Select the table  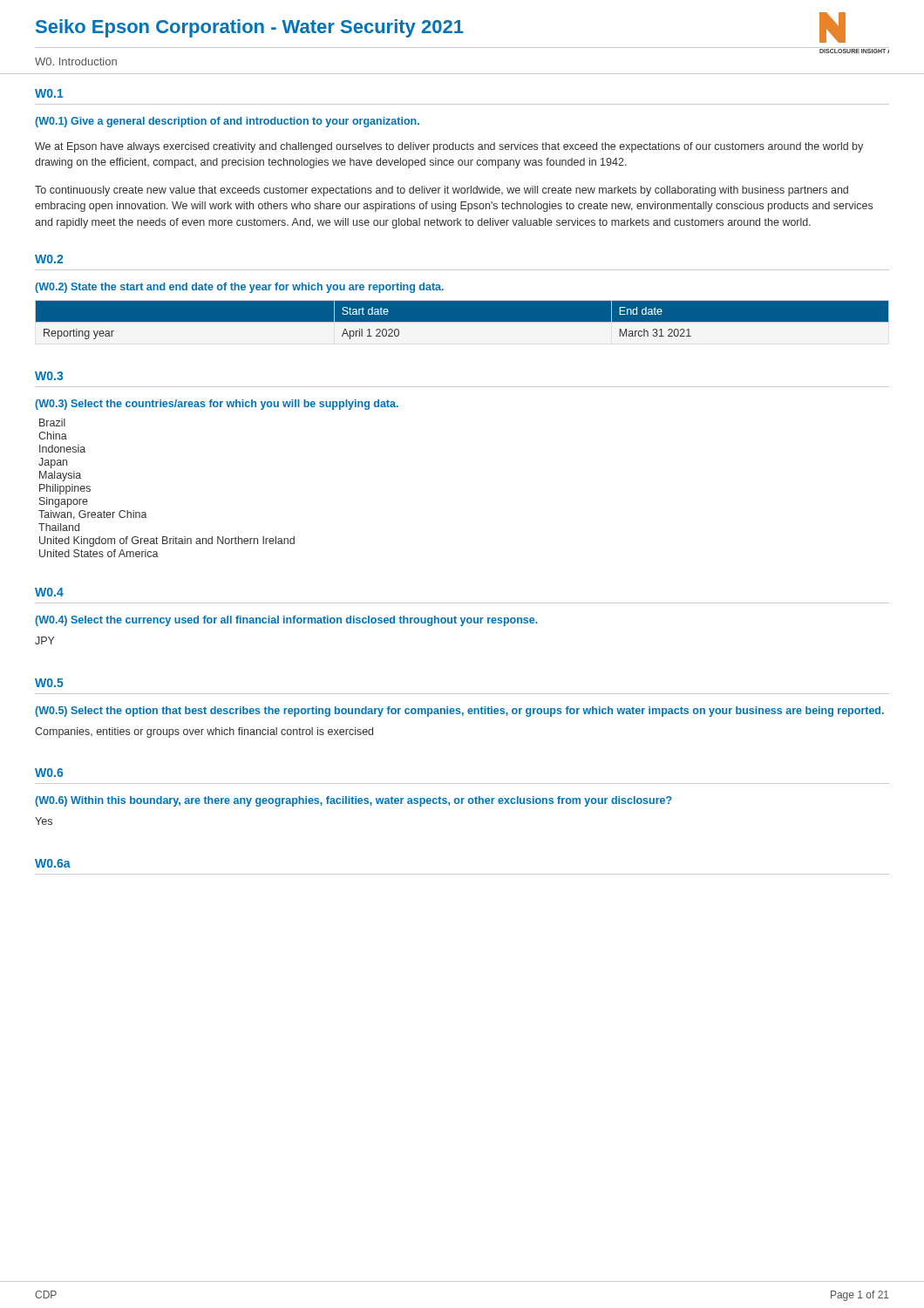coord(462,322)
